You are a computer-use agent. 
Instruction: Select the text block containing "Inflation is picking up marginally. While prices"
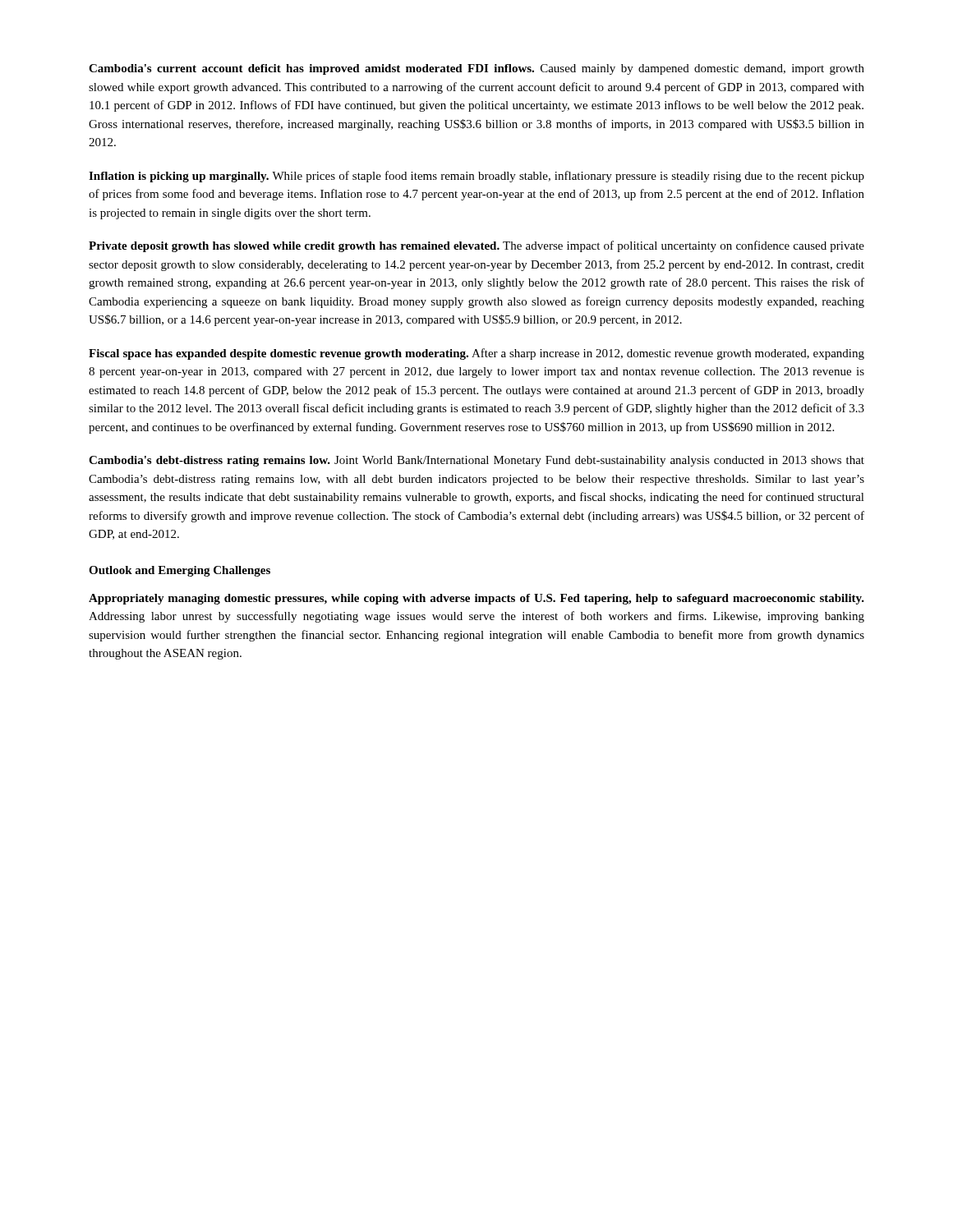476,194
